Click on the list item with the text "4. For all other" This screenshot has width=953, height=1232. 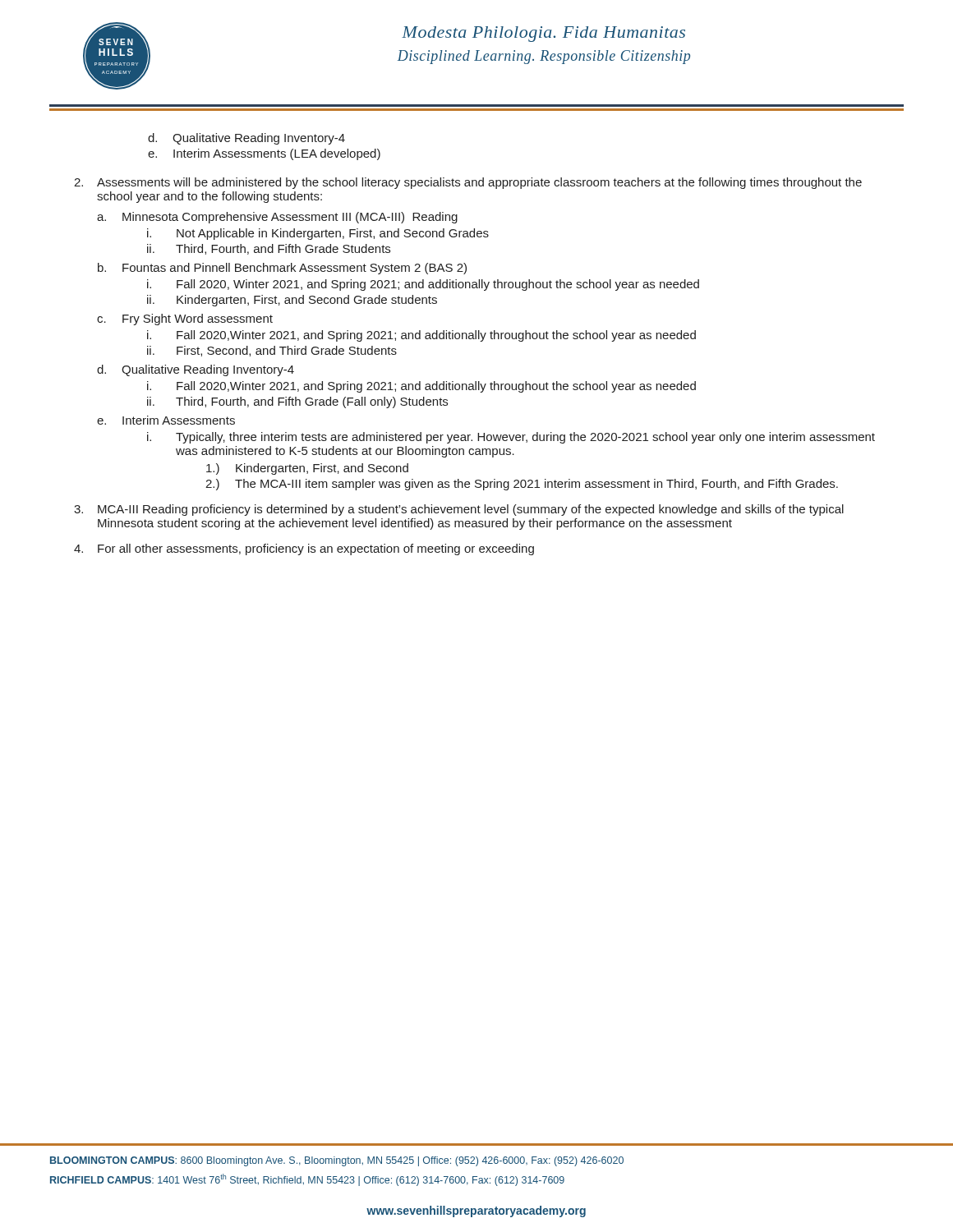[x=476, y=548]
